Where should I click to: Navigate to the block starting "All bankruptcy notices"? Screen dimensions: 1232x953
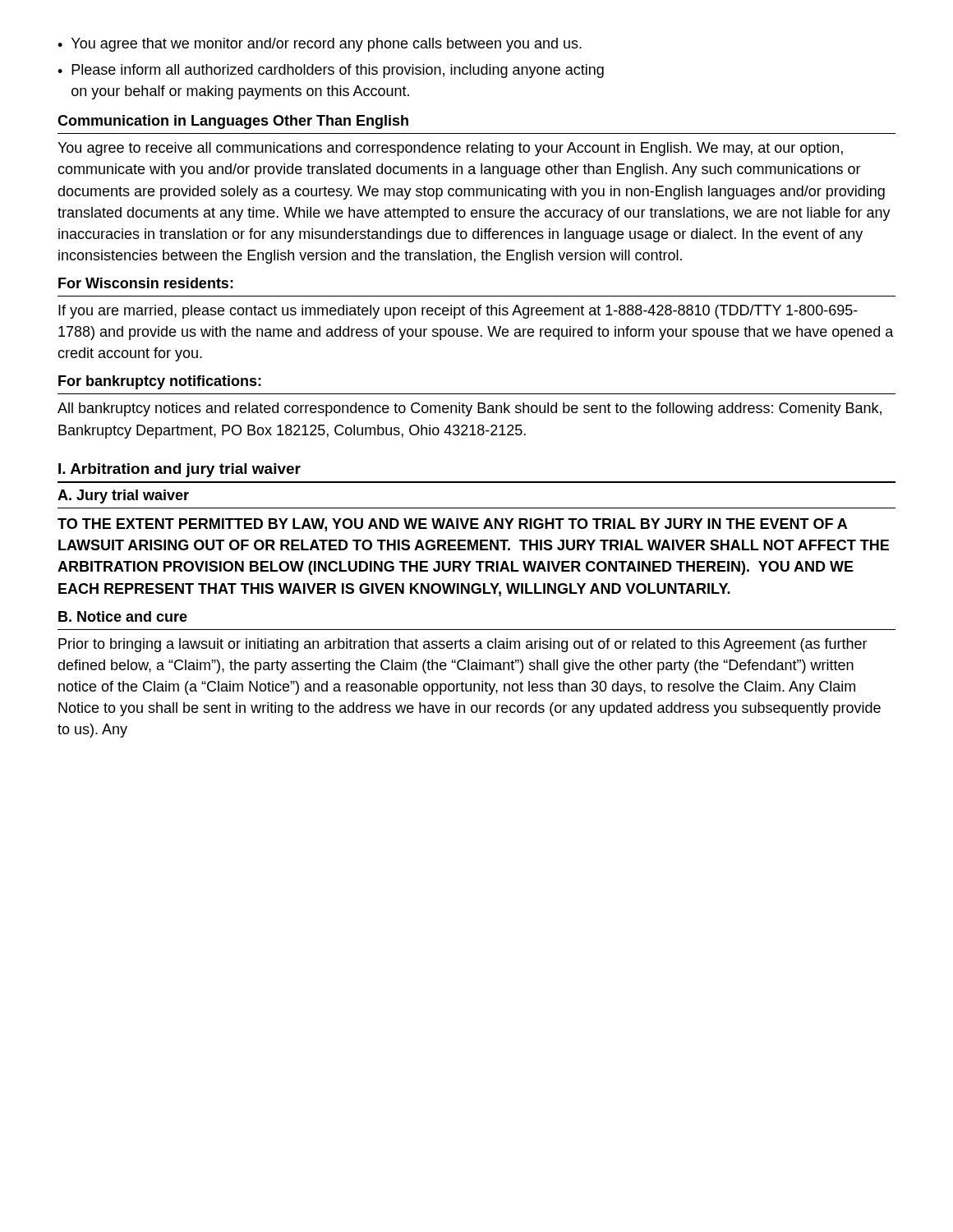click(x=470, y=419)
